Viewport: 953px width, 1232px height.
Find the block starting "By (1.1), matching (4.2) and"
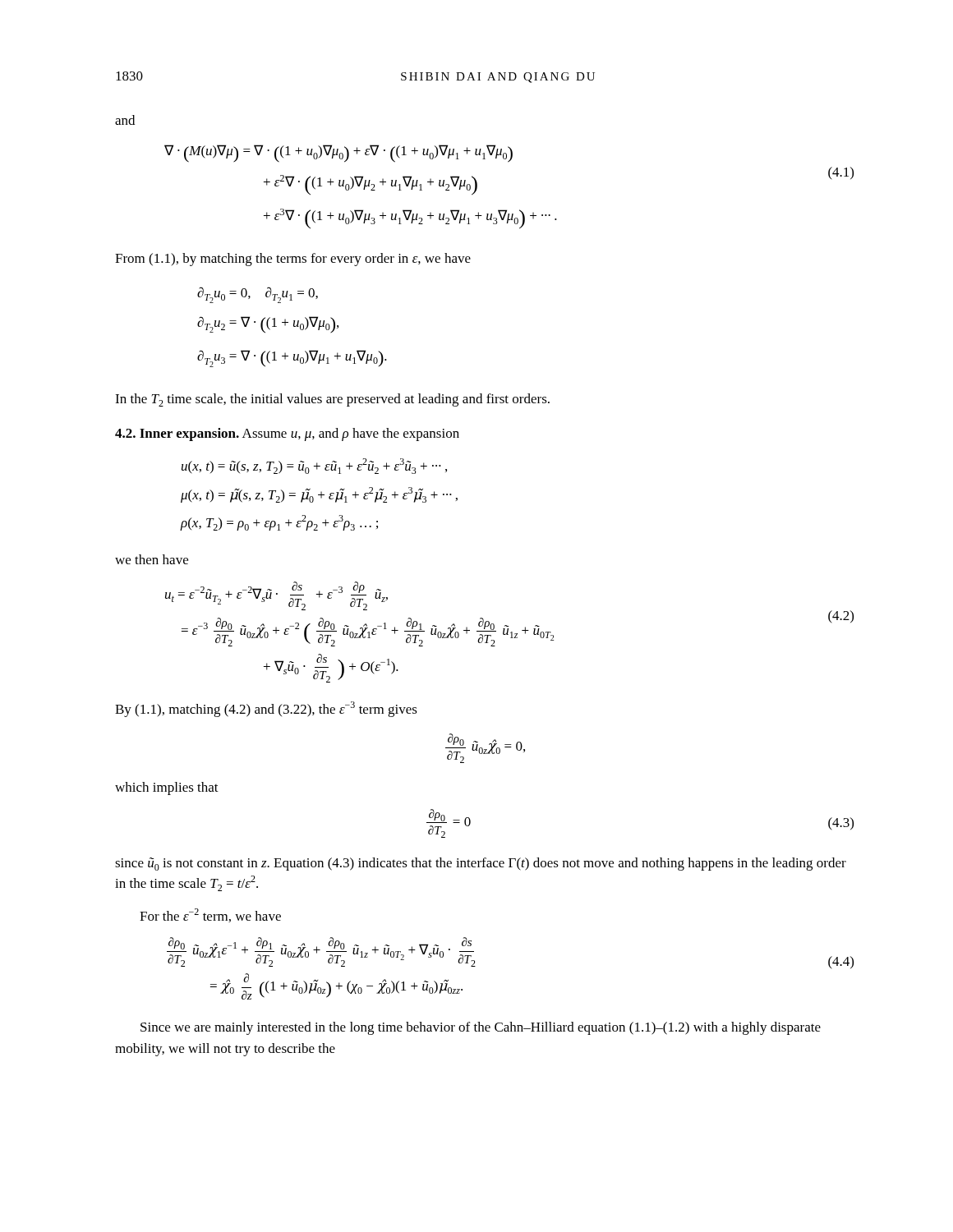click(266, 708)
